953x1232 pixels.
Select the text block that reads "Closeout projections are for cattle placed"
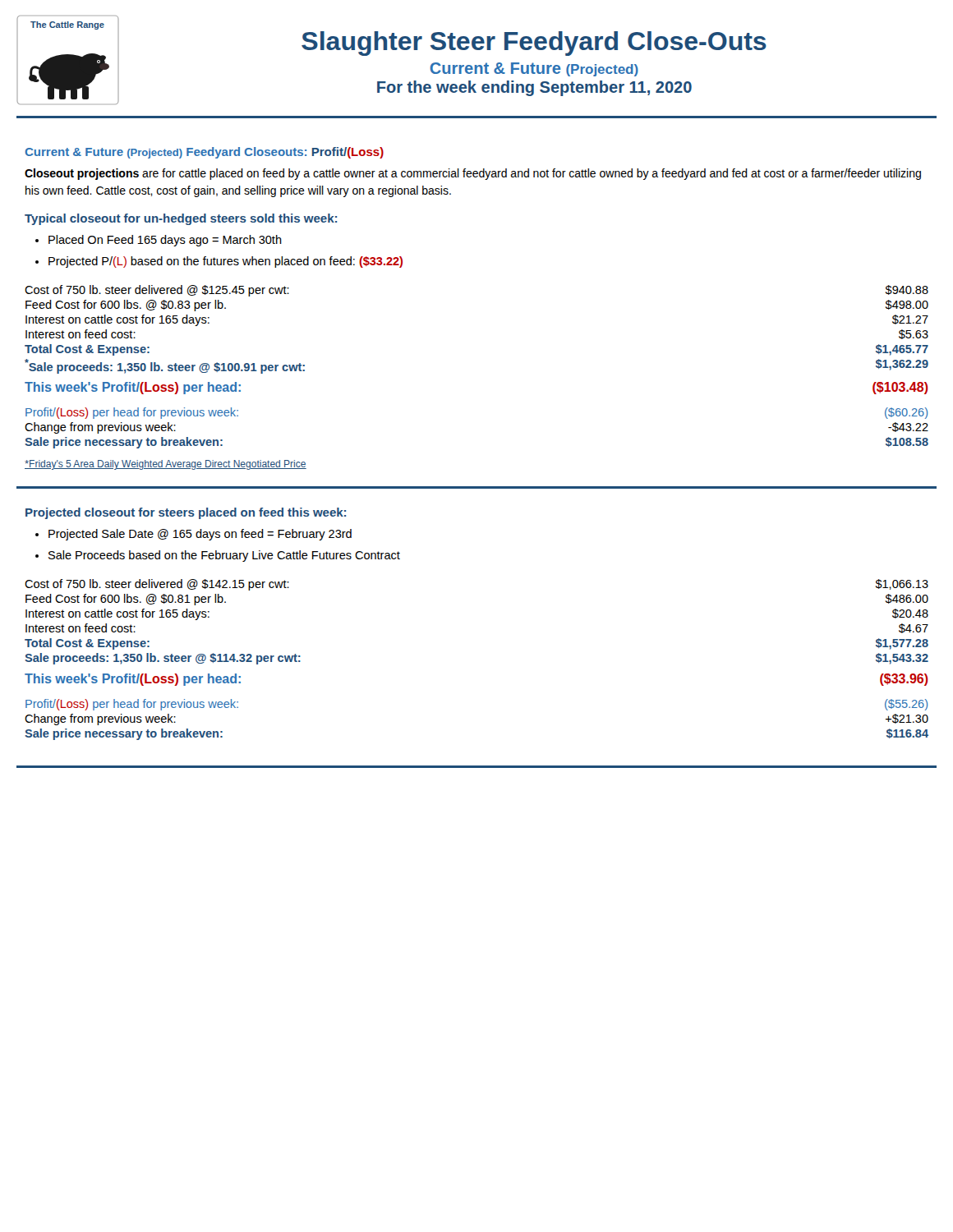473,182
